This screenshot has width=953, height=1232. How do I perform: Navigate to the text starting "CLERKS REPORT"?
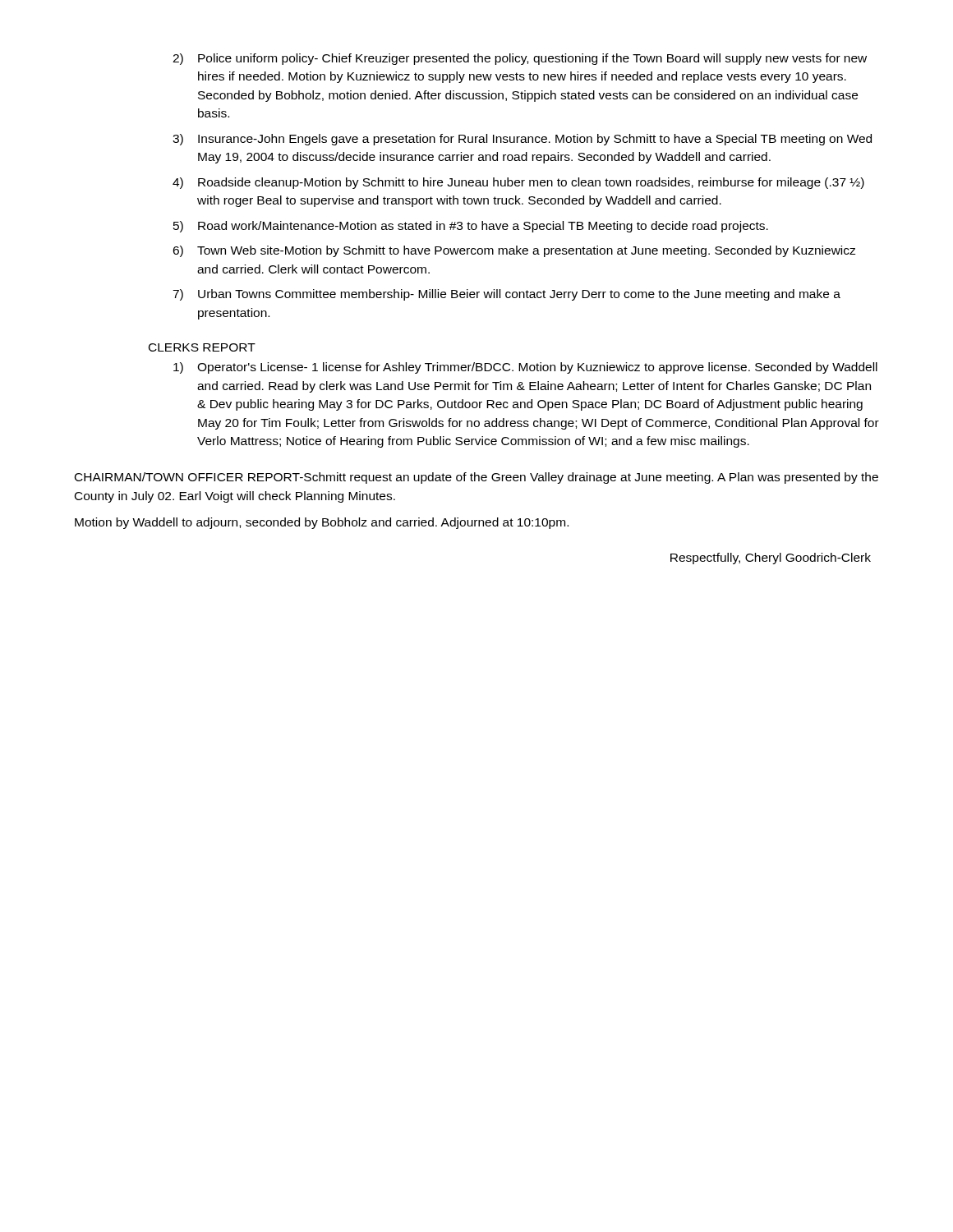tap(202, 347)
